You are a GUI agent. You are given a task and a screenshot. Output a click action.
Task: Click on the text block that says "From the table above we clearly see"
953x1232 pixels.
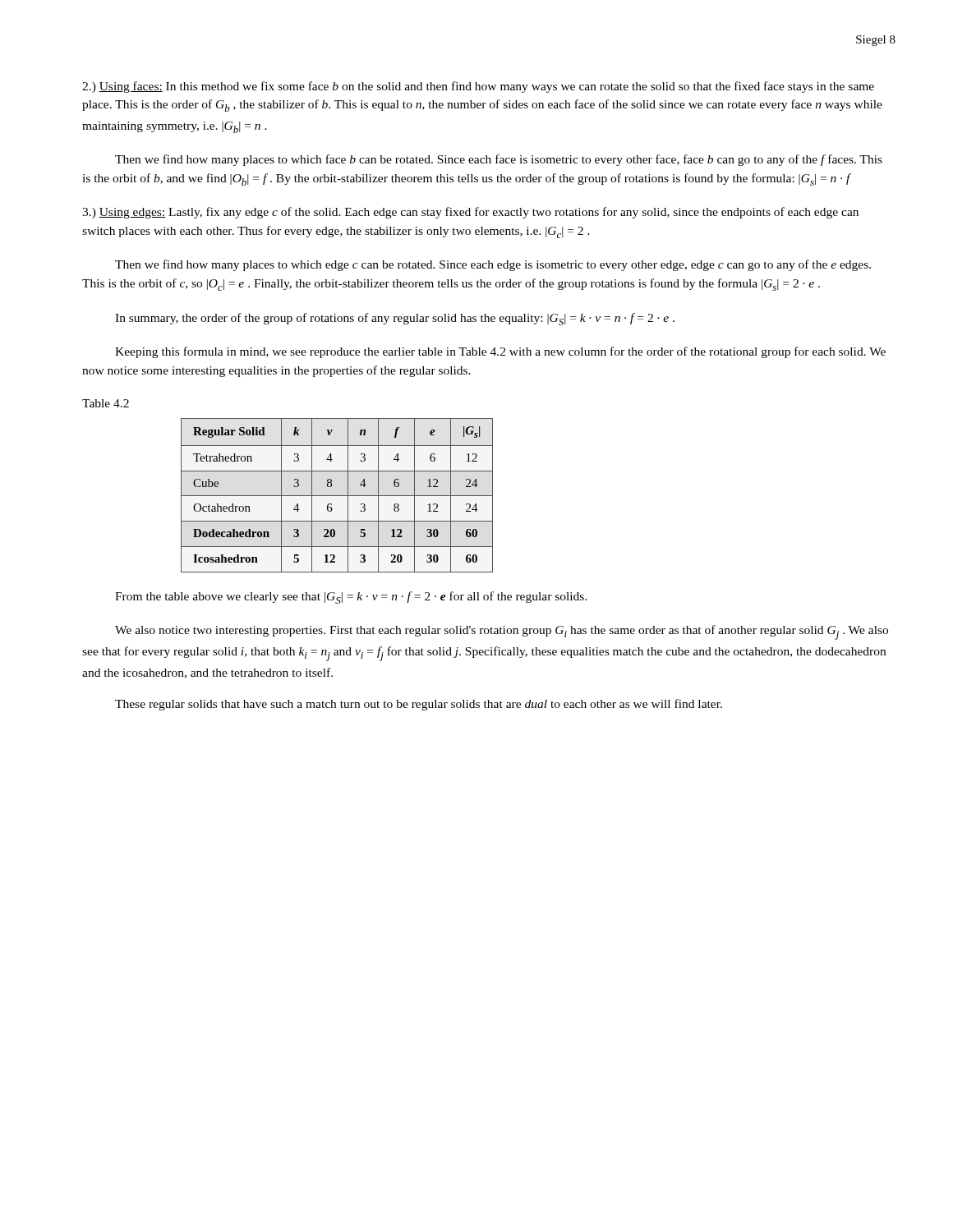click(x=486, y=650)
